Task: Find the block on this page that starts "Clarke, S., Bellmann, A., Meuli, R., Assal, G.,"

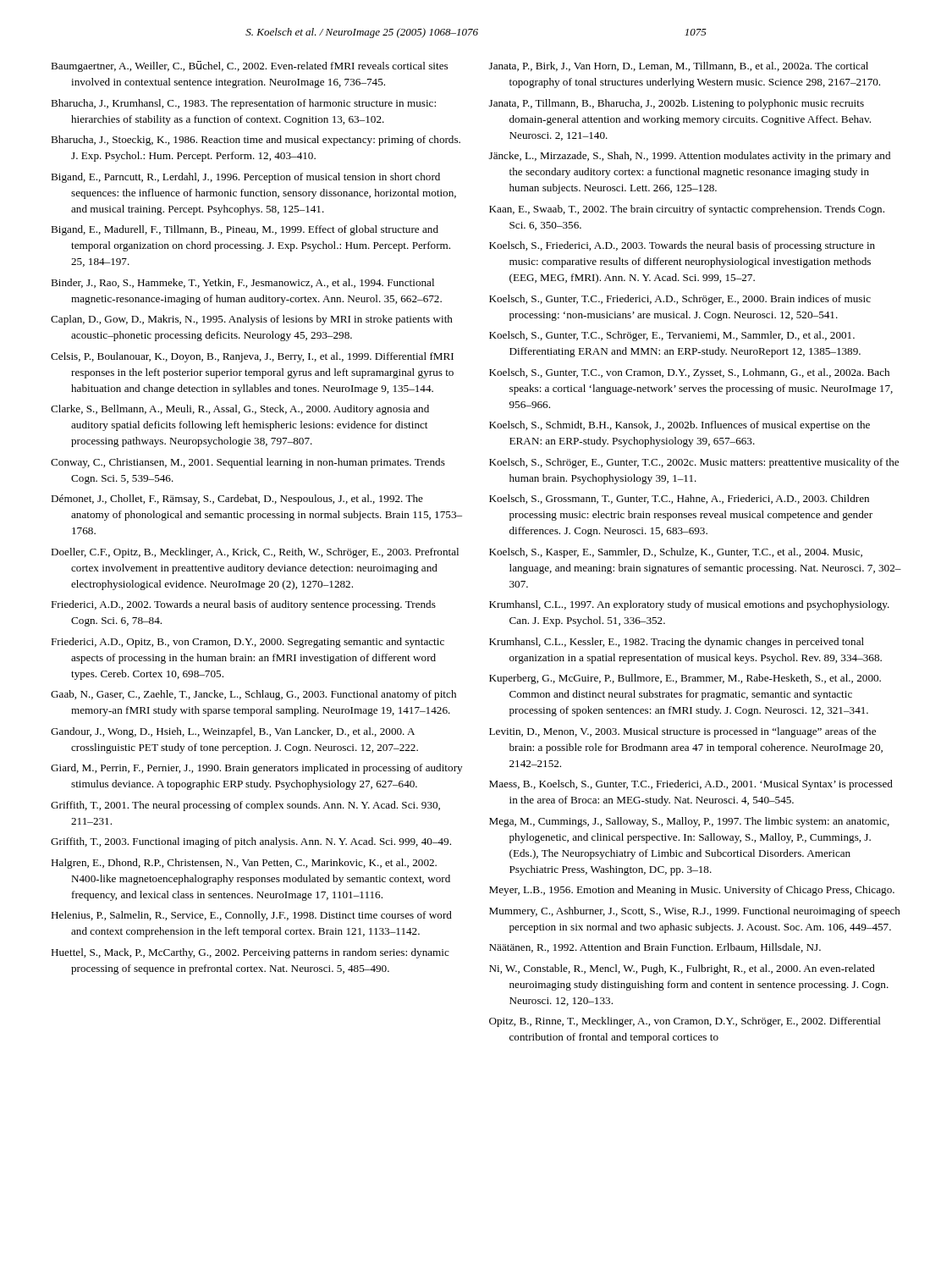Action: 240,425
